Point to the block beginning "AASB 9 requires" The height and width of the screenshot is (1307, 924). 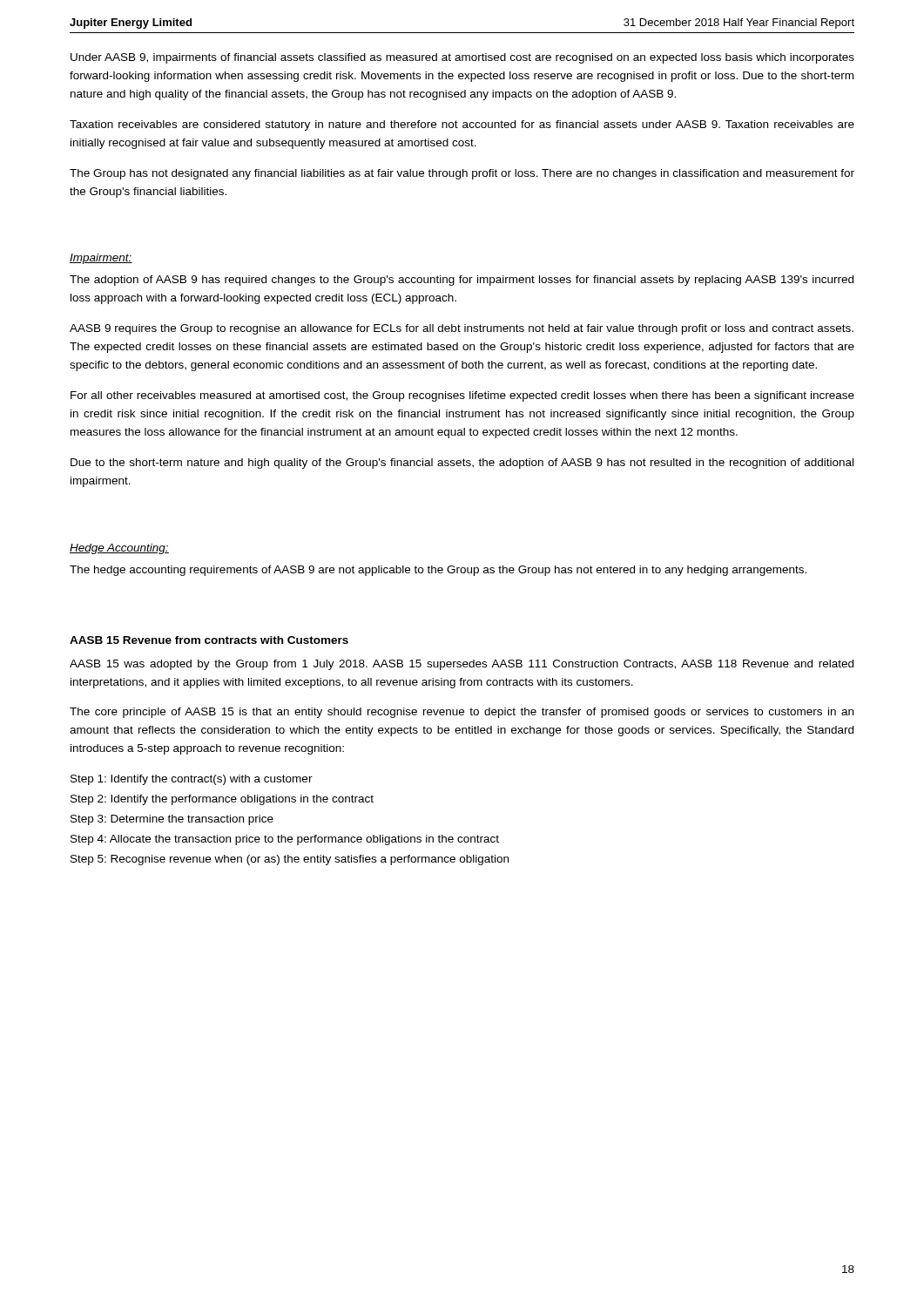tap(462, 347)
